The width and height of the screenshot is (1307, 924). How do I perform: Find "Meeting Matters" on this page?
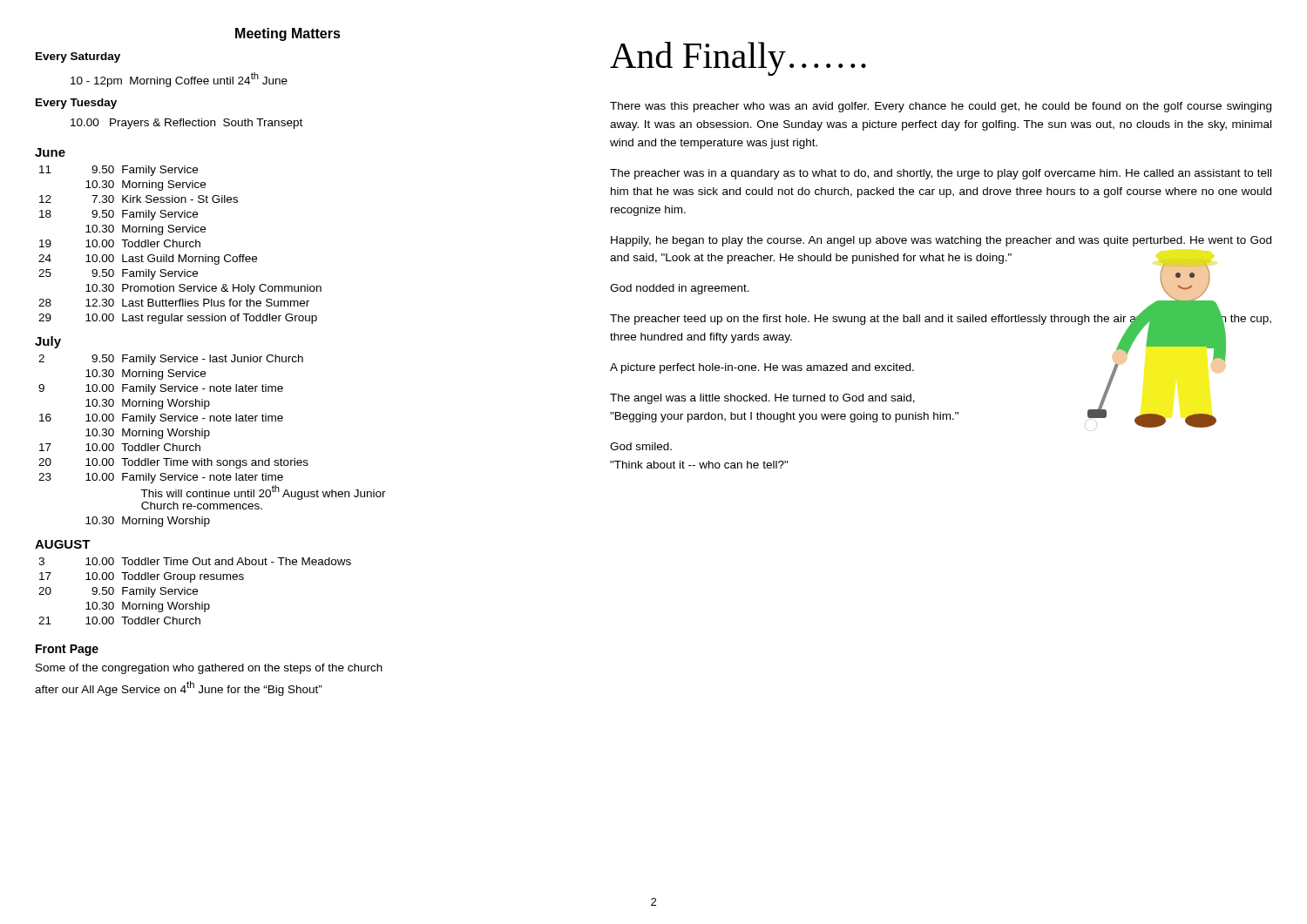point(288,34)
